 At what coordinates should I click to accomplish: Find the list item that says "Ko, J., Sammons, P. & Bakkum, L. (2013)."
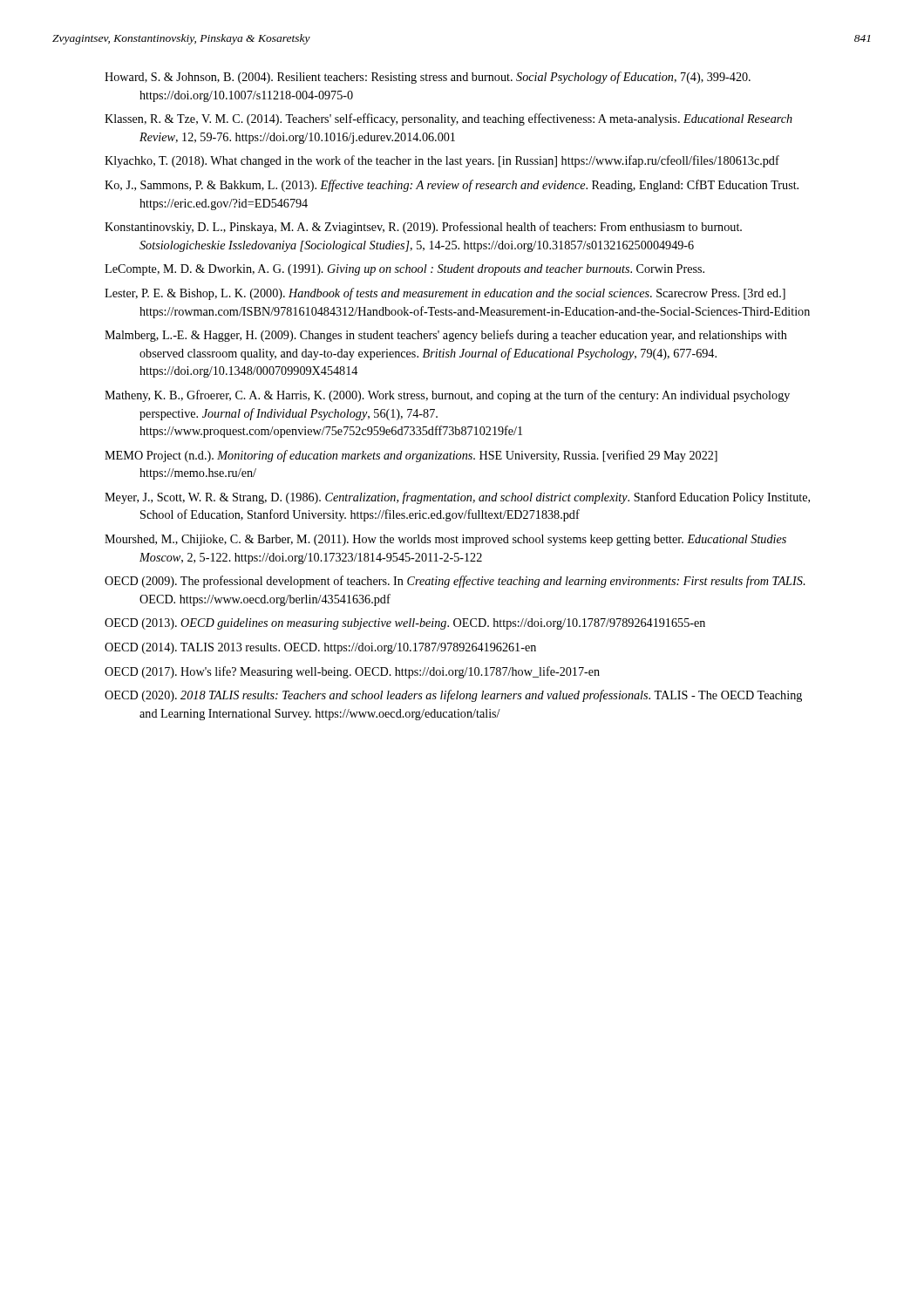(452, 194)
